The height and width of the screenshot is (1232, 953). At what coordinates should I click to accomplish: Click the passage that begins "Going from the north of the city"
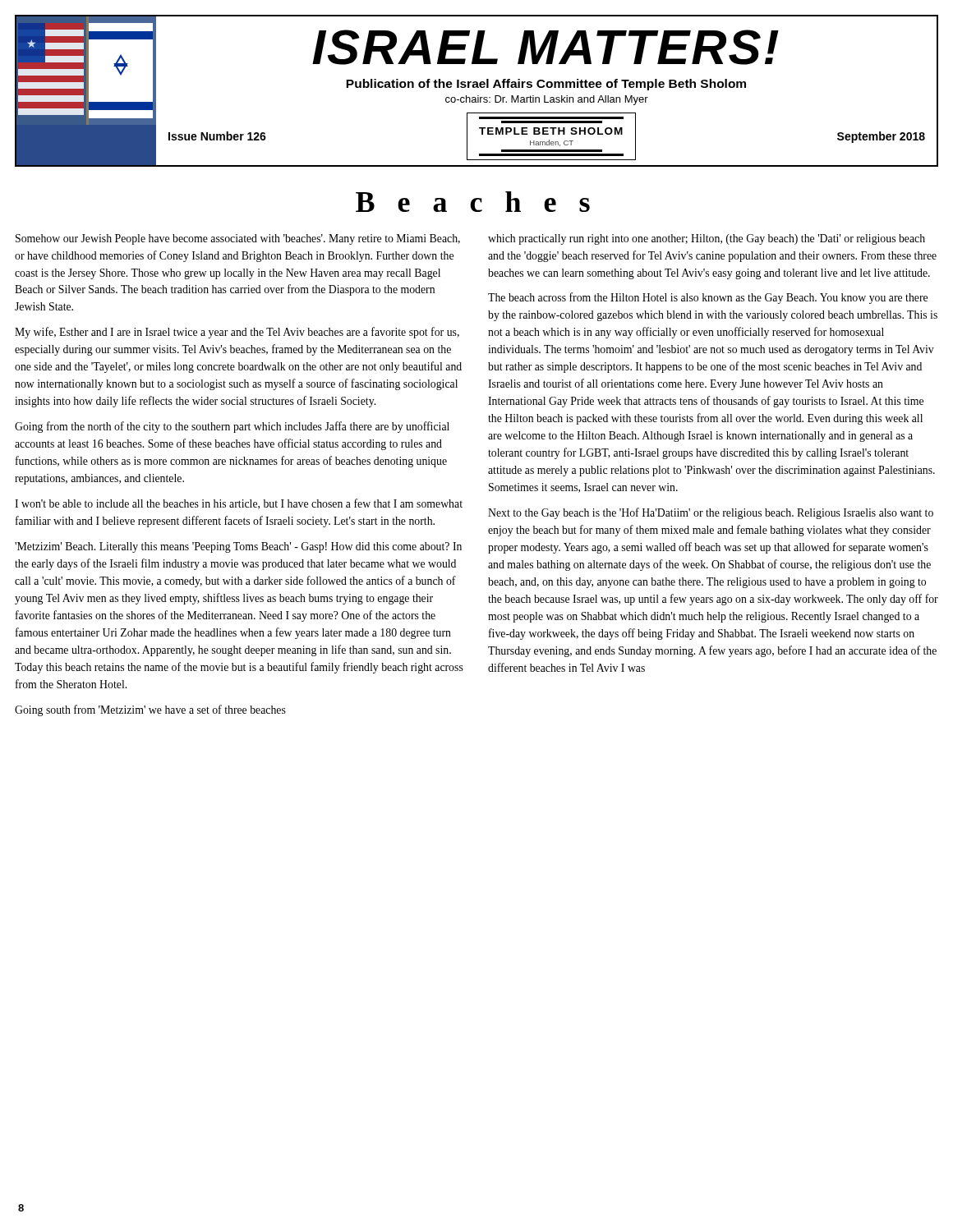(240, 454)
